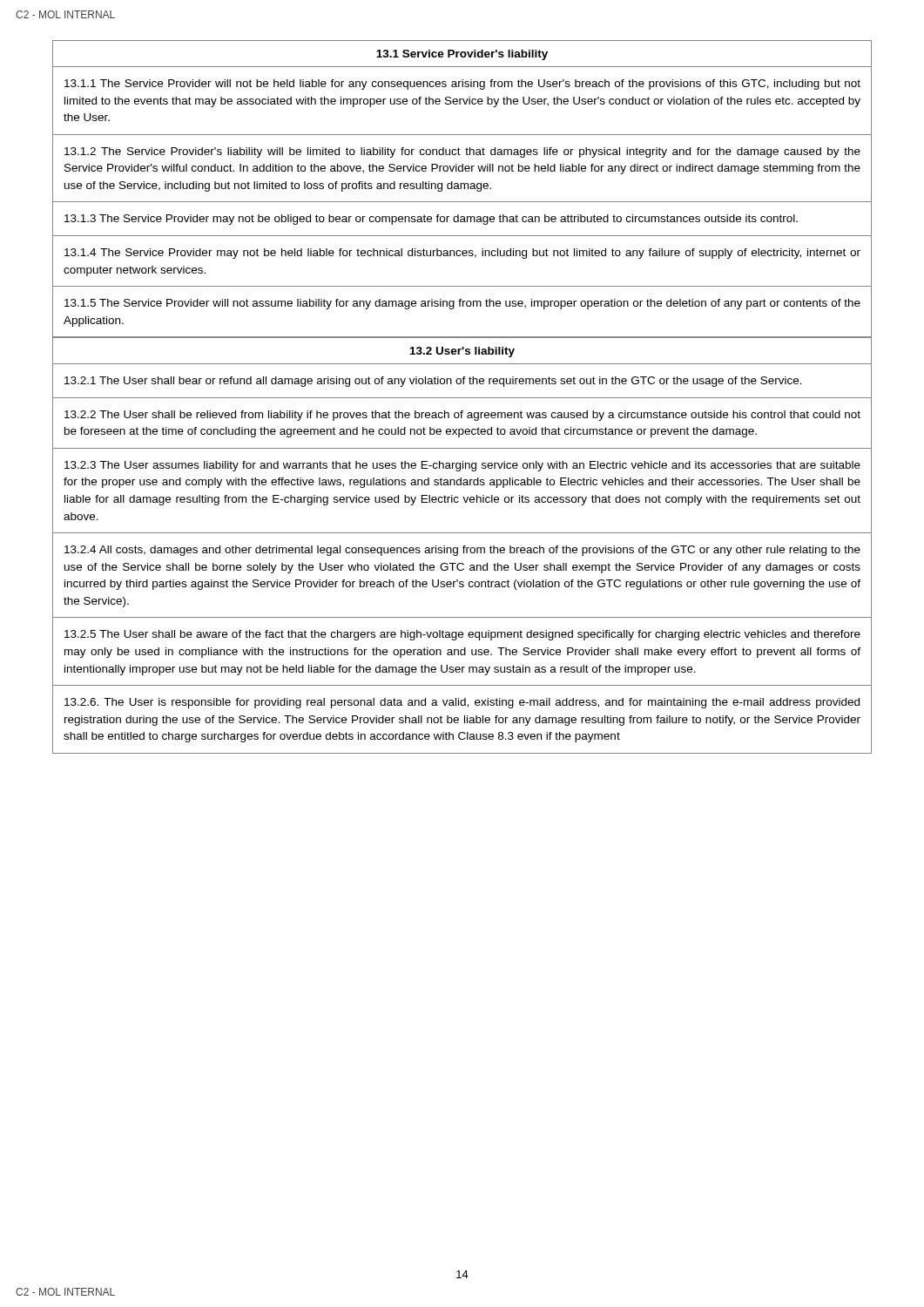This screenshot has width=924, height=1307.
Task: Point to the block beginning "2.3 The User assumes liability for and"
Action: point(462,490)
